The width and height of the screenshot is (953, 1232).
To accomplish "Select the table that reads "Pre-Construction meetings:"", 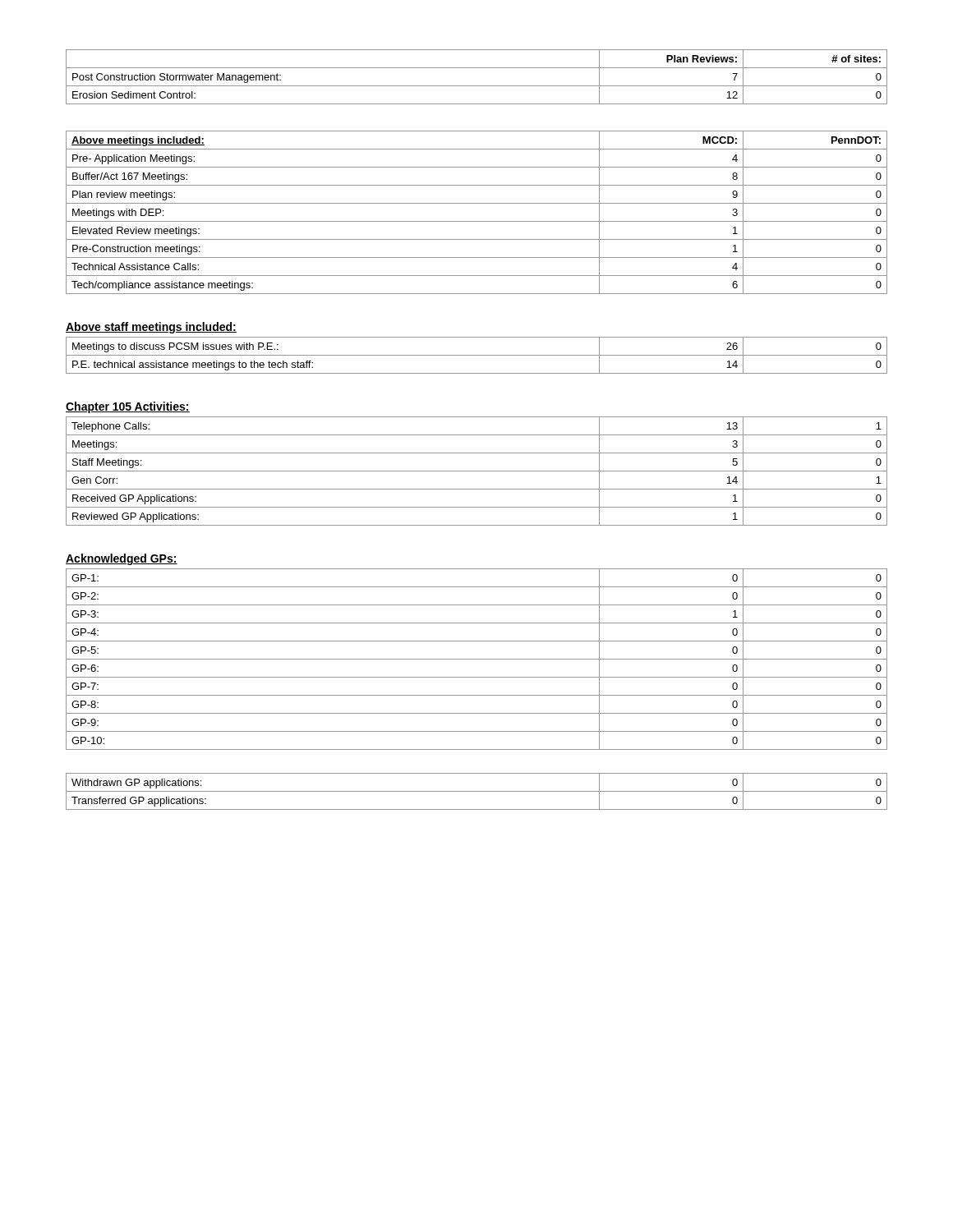I will click(x=476, y=212).
